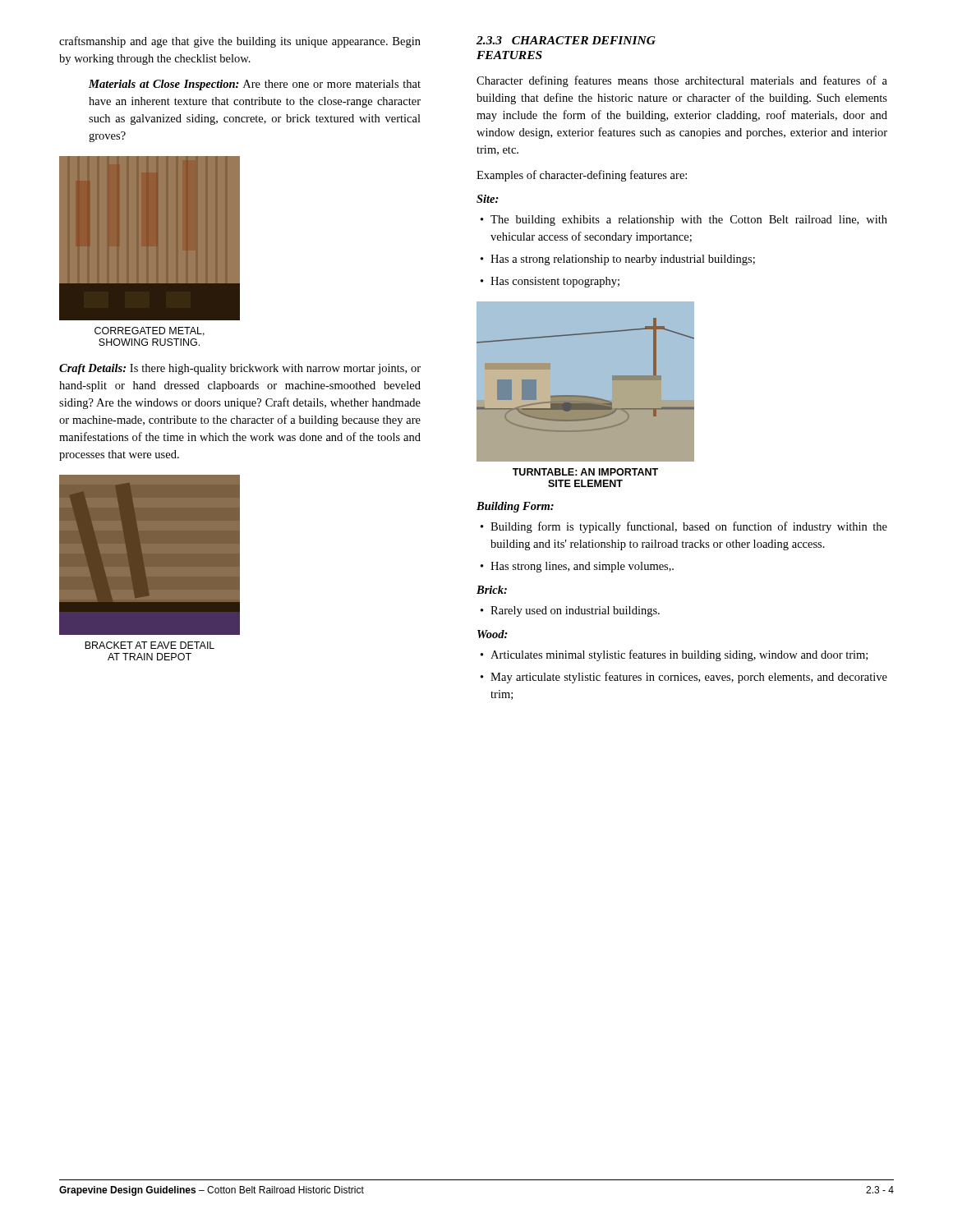Screen dimensions: 1232x953
Task: Select the list item containing "Has consistent topography;"
Action: click(x=555, y=281)
